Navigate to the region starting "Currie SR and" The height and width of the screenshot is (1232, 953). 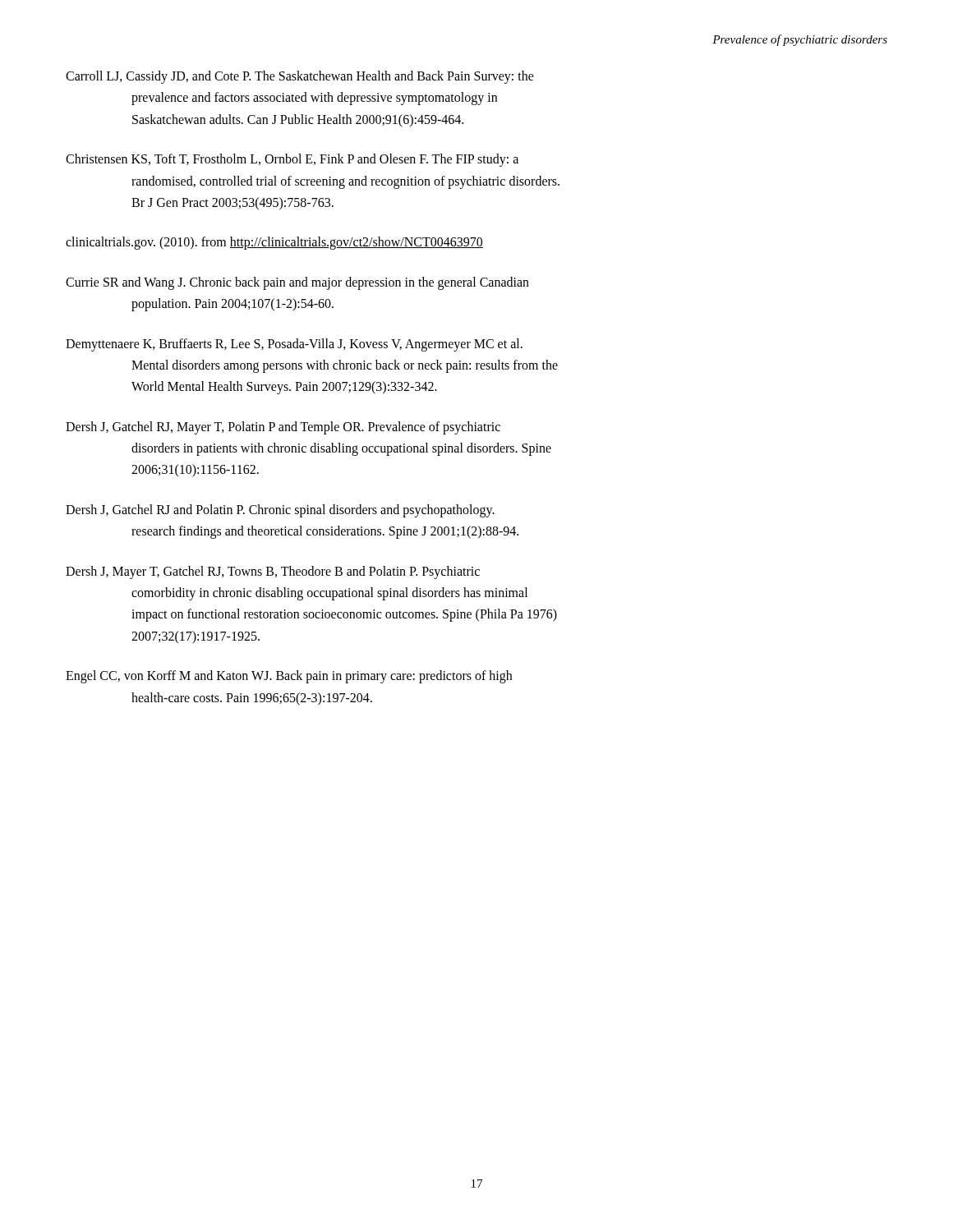click(476, 293)
